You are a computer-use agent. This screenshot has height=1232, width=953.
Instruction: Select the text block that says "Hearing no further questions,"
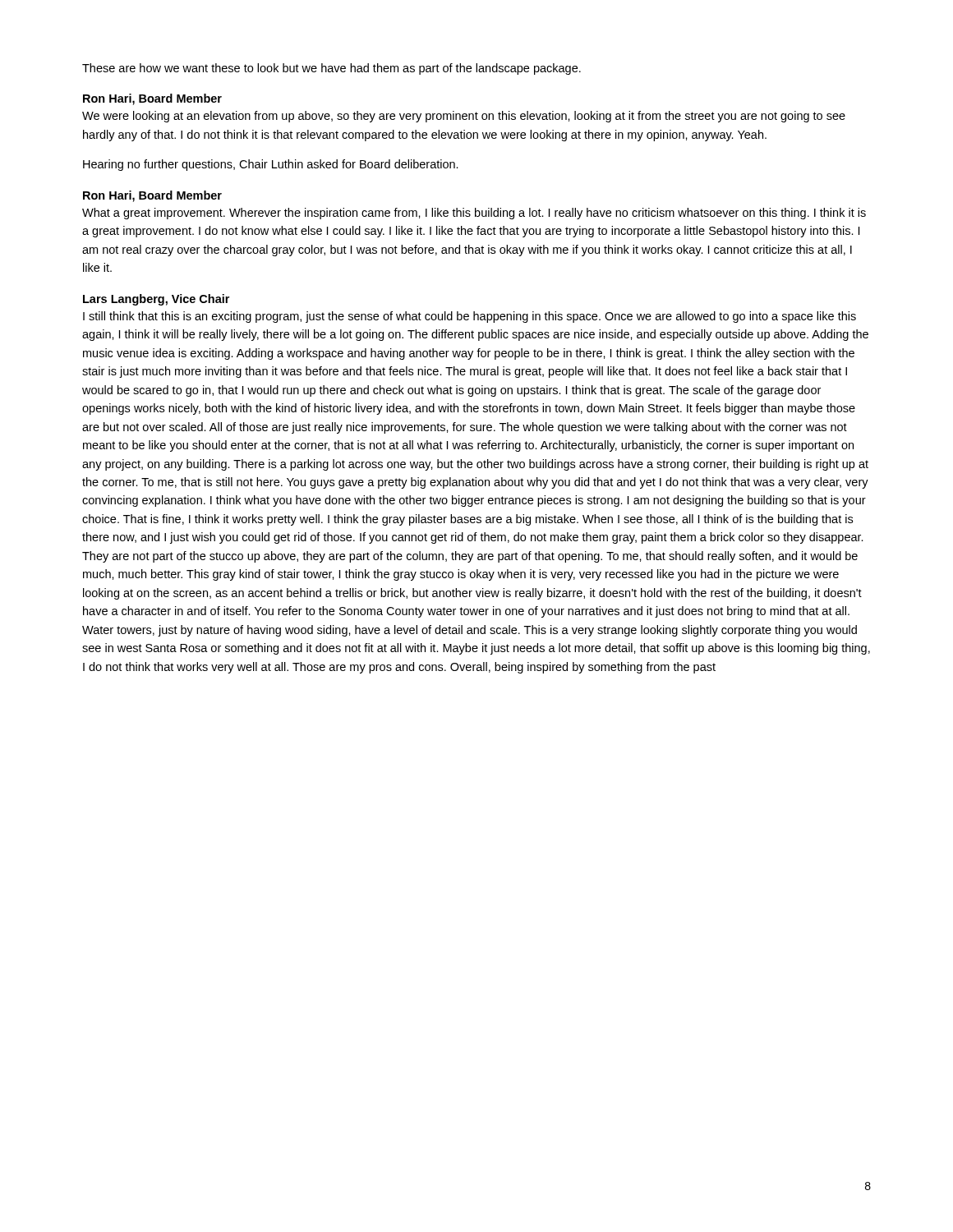click(271, 165)
